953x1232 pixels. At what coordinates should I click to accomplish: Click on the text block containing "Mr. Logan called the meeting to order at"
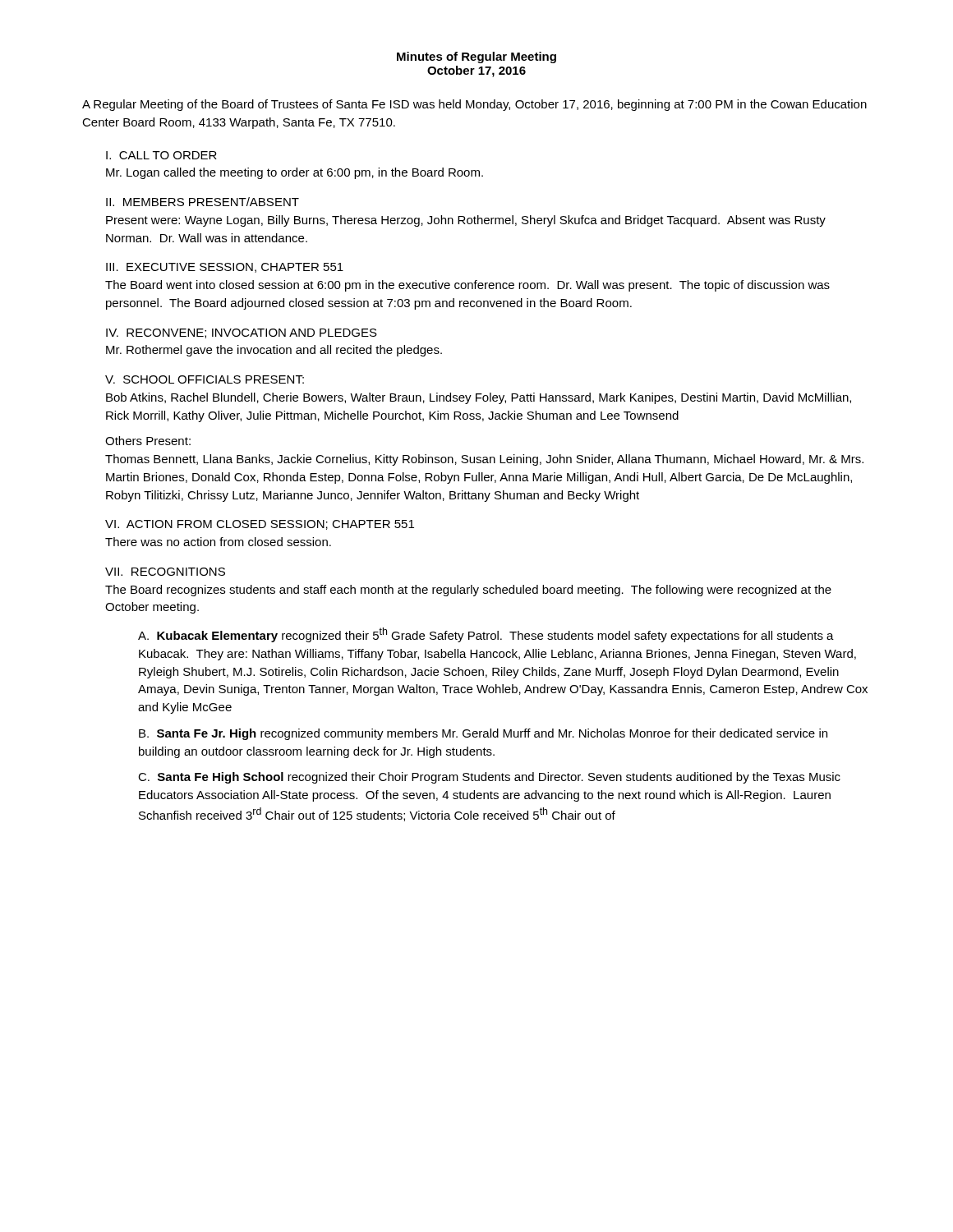click(295, 172)
